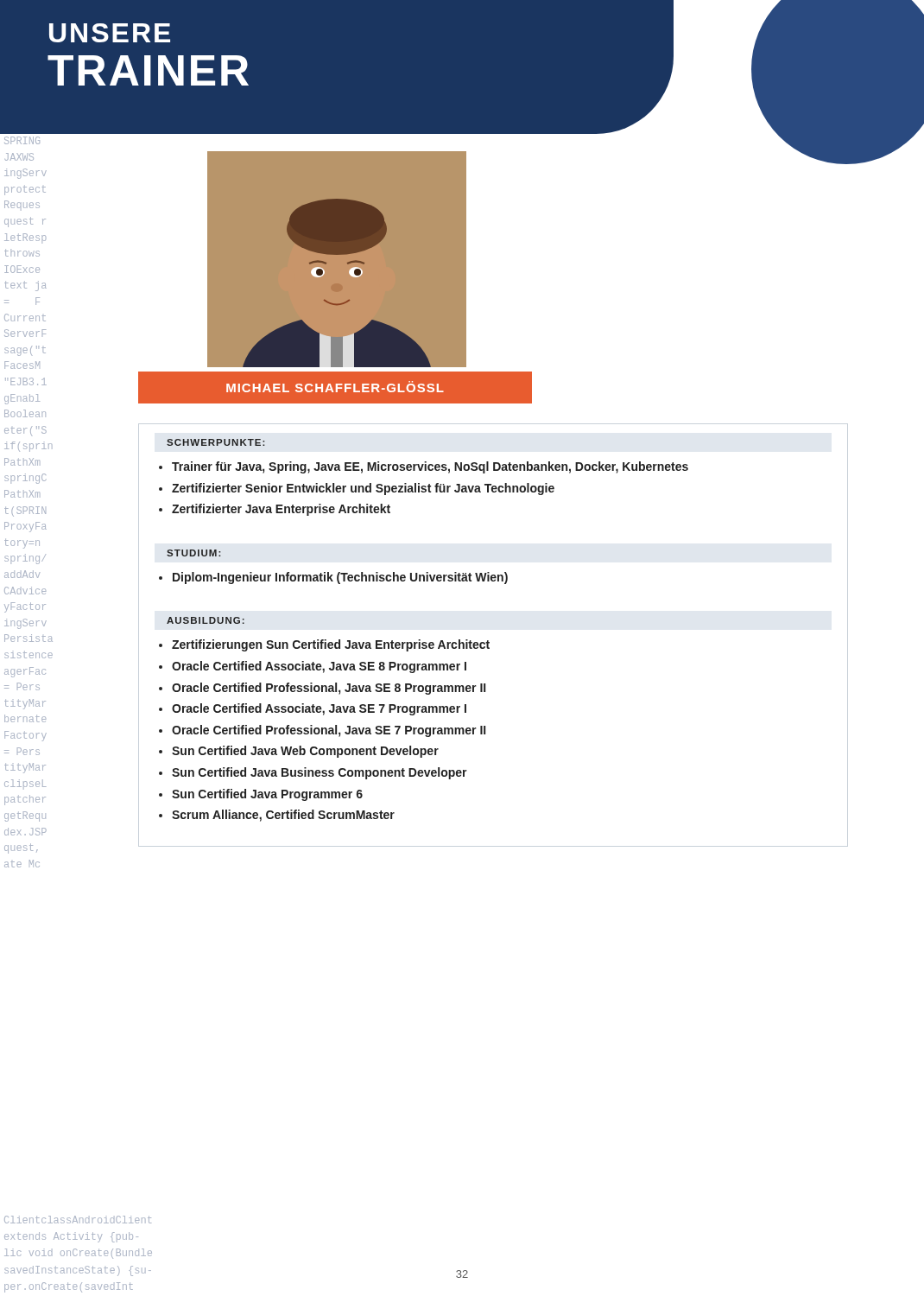Point to the block starting "Zertifizierungen Sun Certified Java Enterprise Architect"
Viewport: 924px width, 1296px height.
click(x=331, y=645)
